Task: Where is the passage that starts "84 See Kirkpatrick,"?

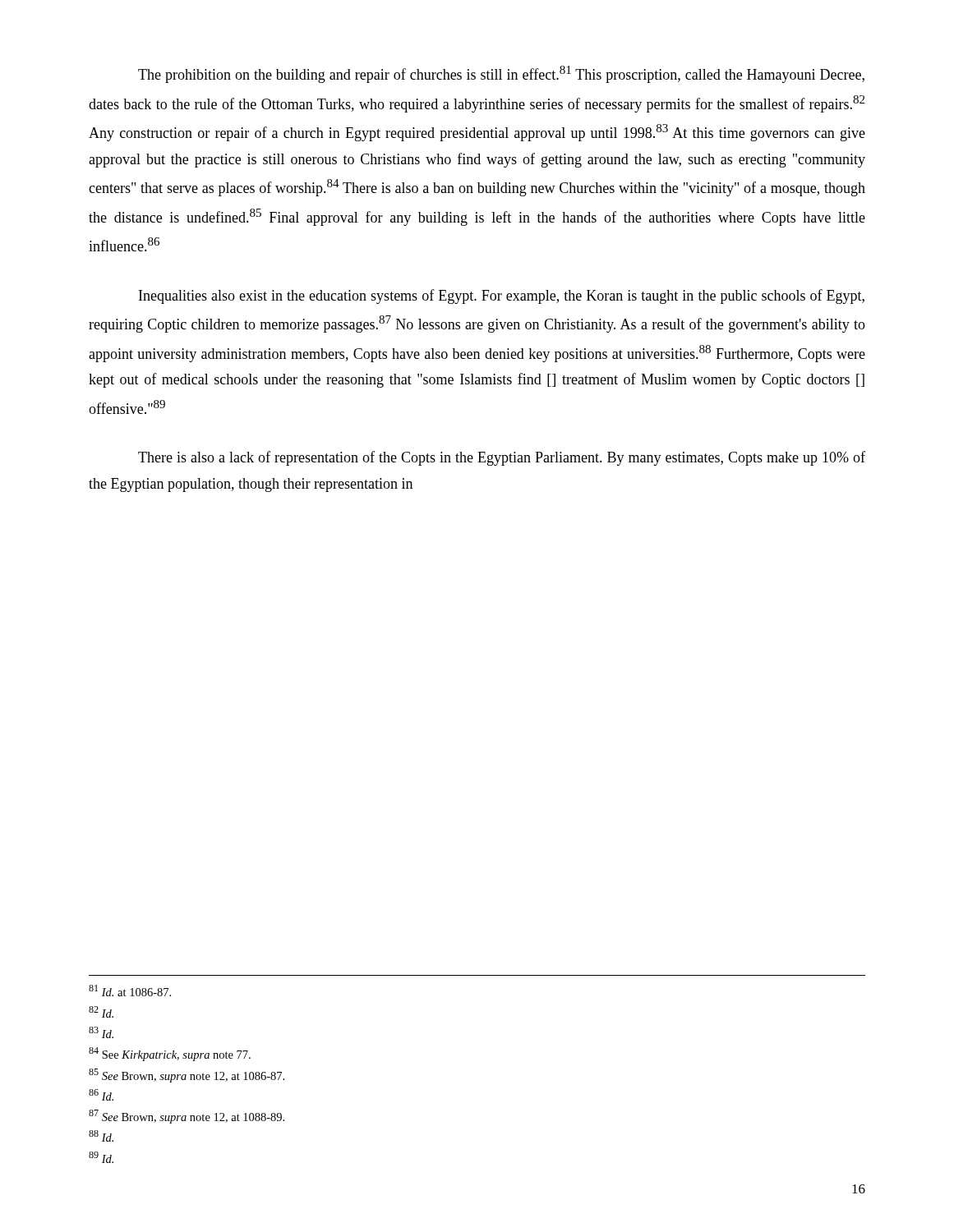Action: pyautogui.click(x=170, y=1053)
